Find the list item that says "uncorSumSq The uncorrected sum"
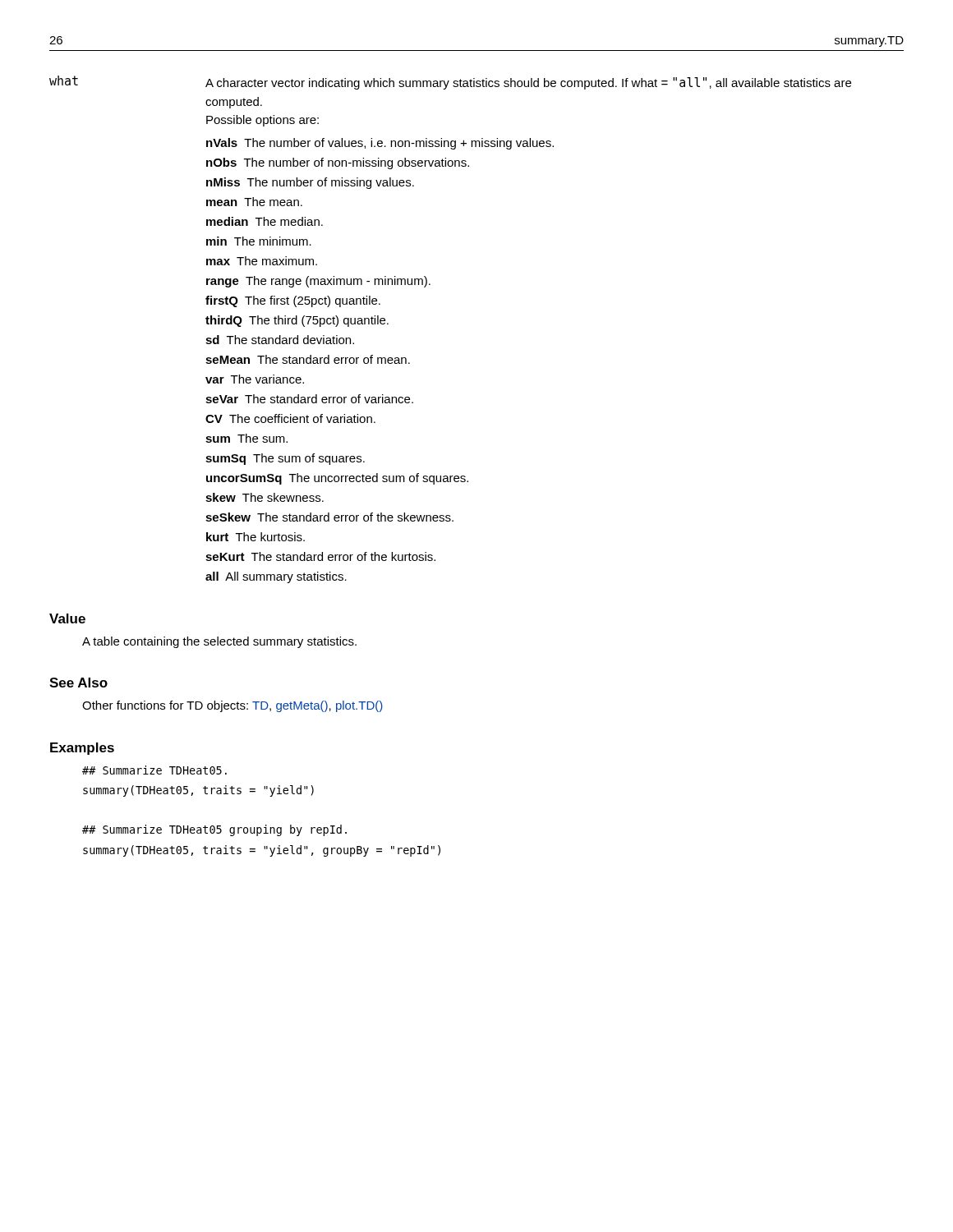The width and height of the screenshot is (953, 1232). tap(337, 477)
